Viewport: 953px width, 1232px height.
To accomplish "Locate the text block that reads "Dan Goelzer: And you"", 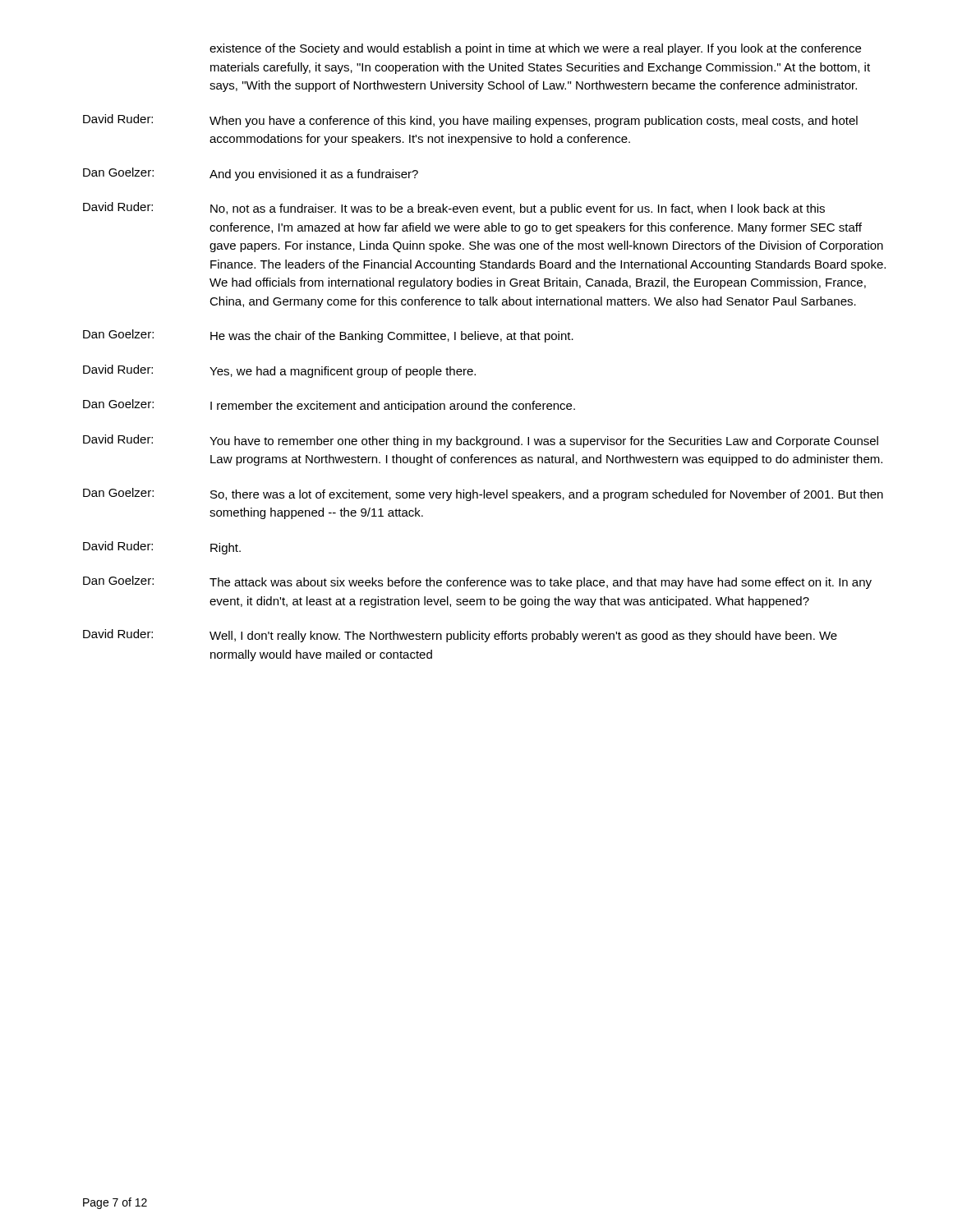I will pos(251,174).
